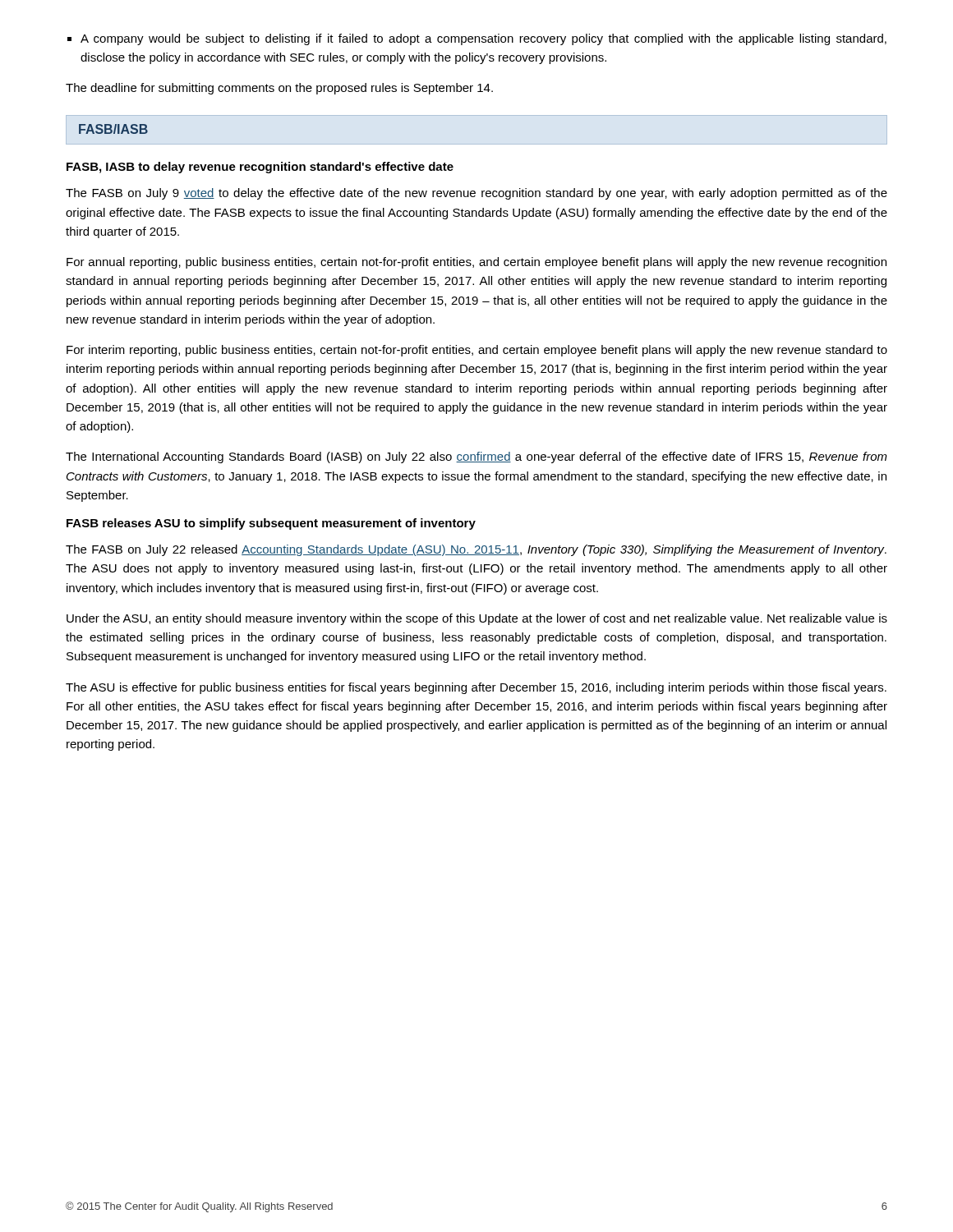953x1232 pixels.
Task: Select the passage starting "For interim reporting, public"
Action: click(x=476, y=388)
